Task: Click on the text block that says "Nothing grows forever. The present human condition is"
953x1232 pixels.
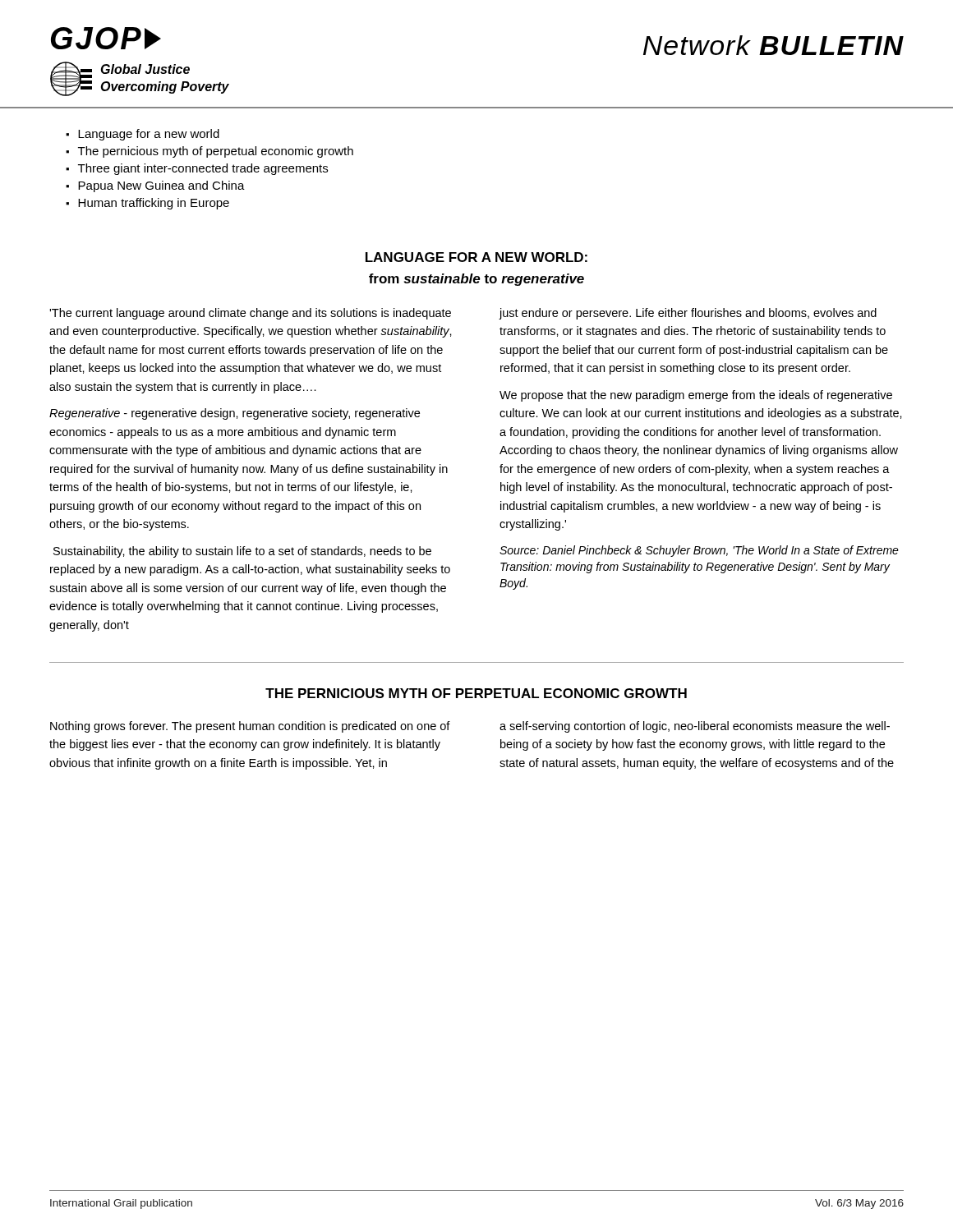Action: pos(251,745)
